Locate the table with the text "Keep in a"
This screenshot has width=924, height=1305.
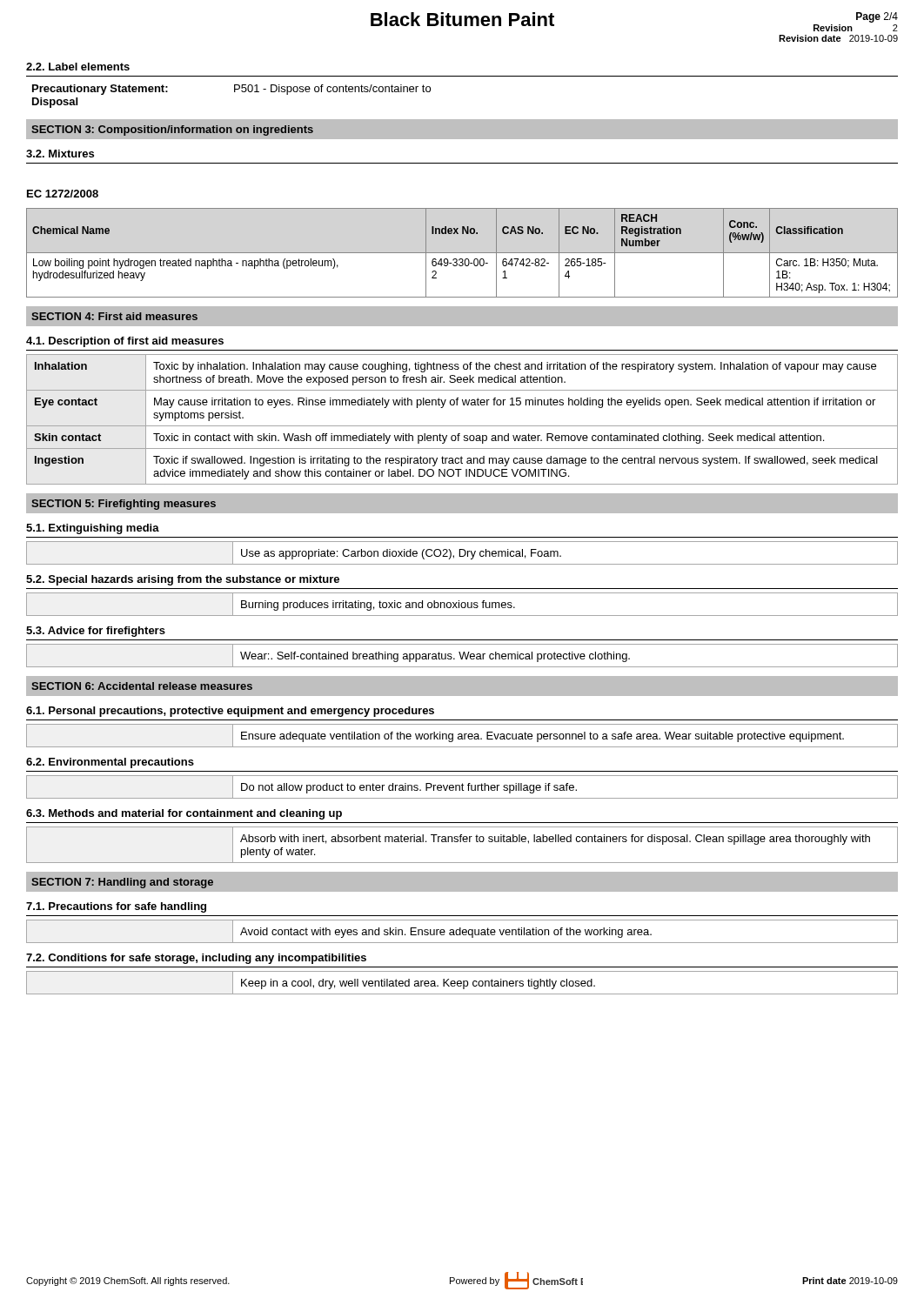(462, 983)
